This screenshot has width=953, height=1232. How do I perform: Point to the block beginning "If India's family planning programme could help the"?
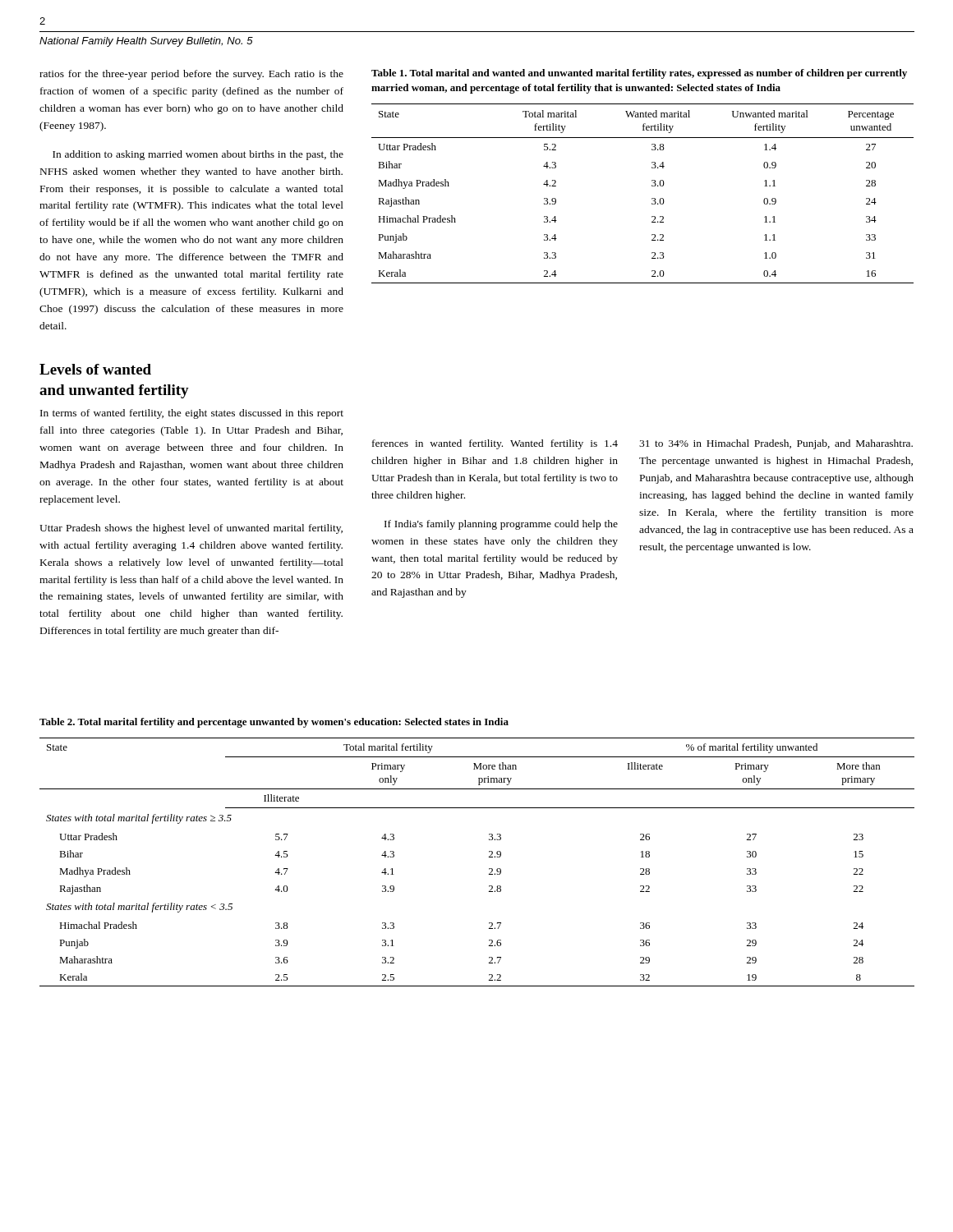pos(495,558)
